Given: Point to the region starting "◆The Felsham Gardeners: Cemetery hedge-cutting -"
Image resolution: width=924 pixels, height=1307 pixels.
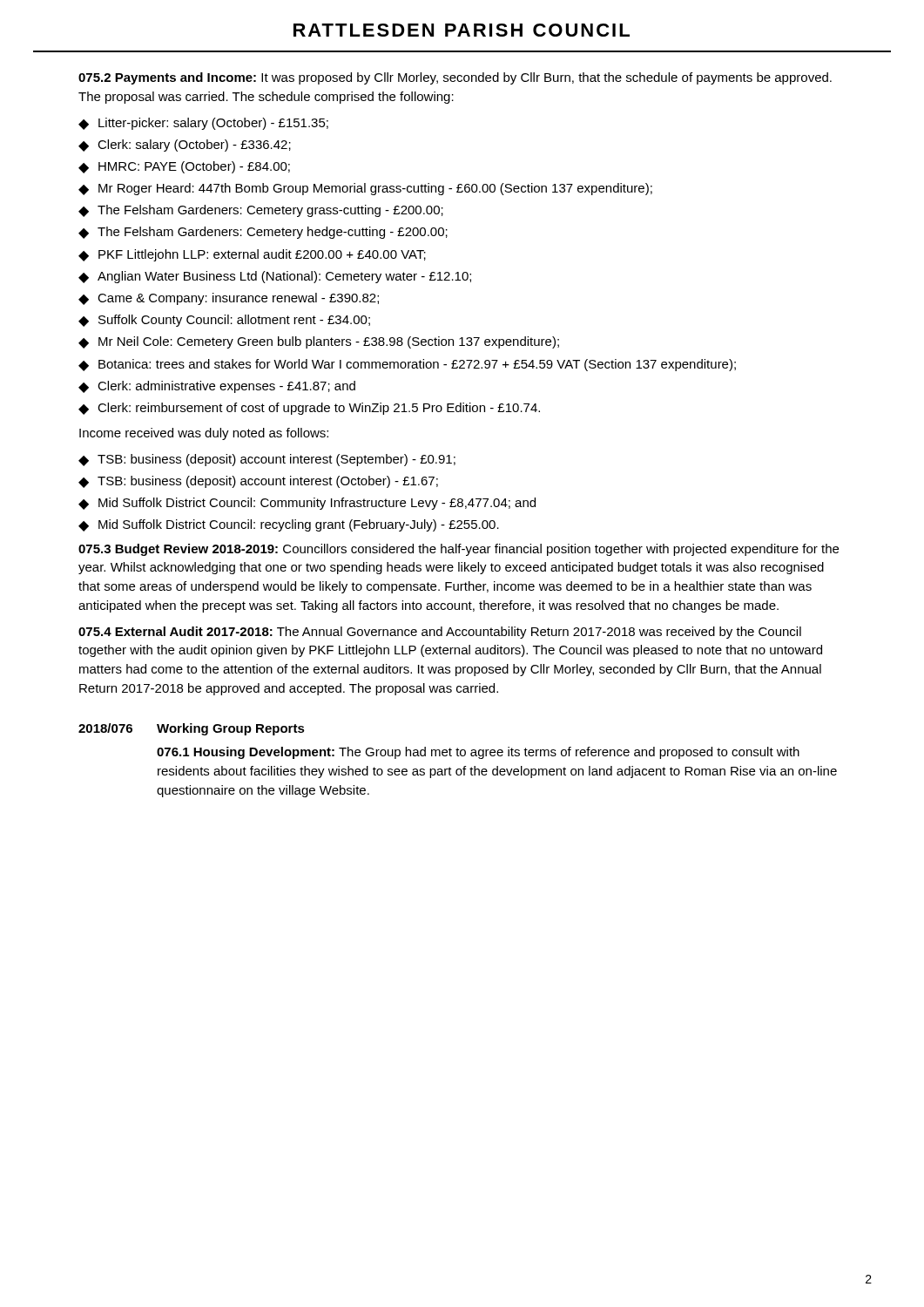Looking at the screenshot, I should point(263,233).
